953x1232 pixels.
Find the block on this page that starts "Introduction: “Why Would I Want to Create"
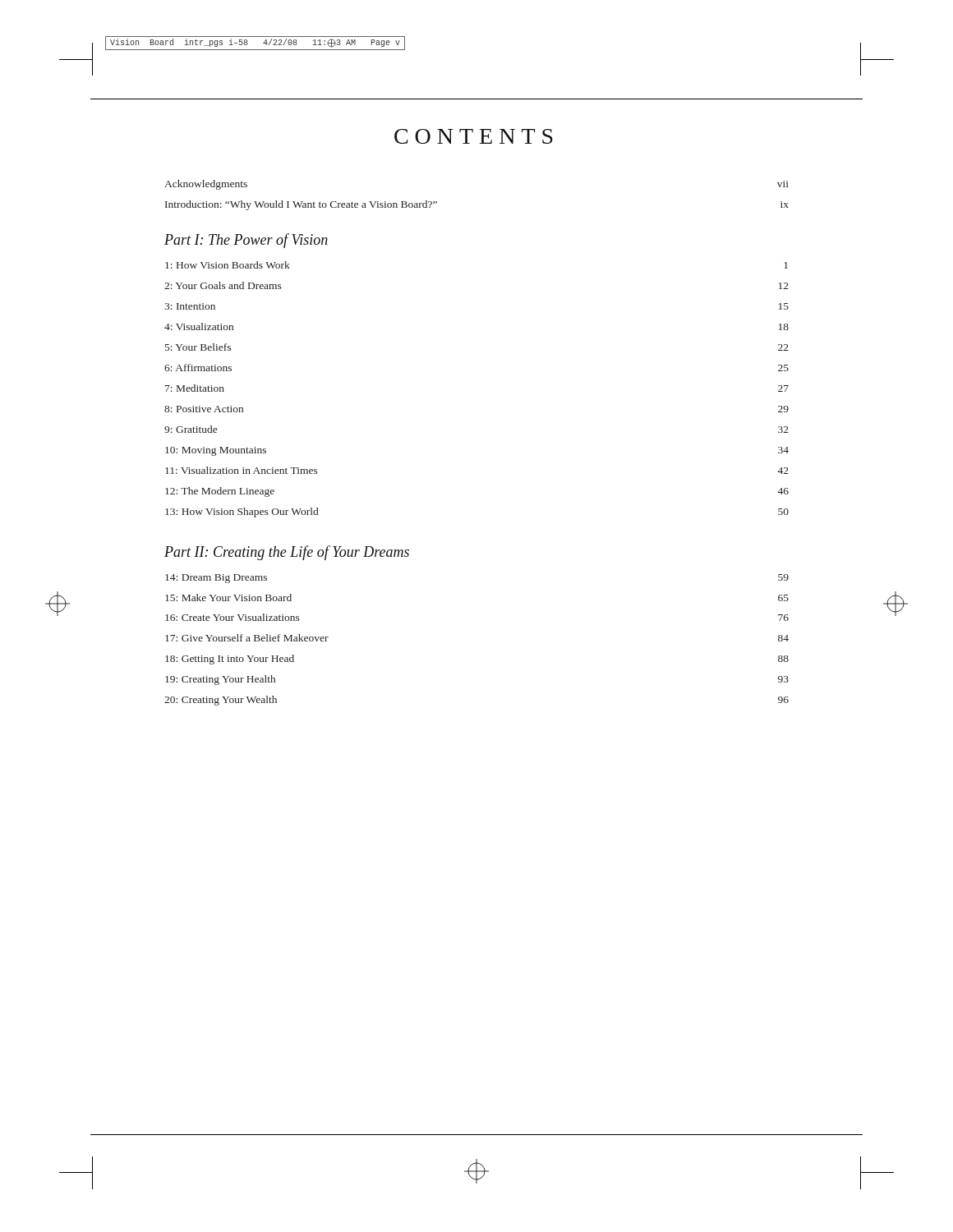299,205
